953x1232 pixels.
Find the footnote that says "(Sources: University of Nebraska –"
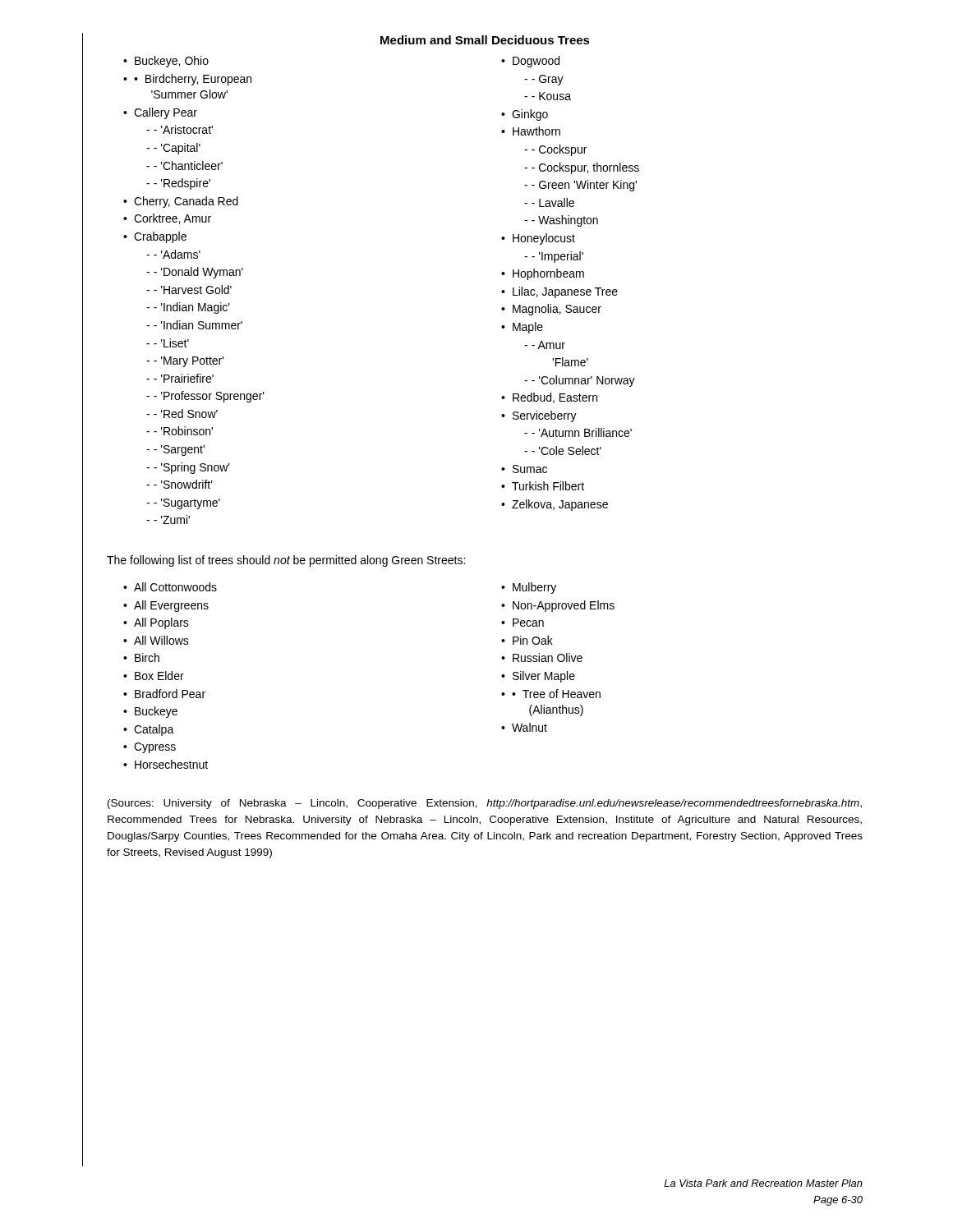pos(485,827)
